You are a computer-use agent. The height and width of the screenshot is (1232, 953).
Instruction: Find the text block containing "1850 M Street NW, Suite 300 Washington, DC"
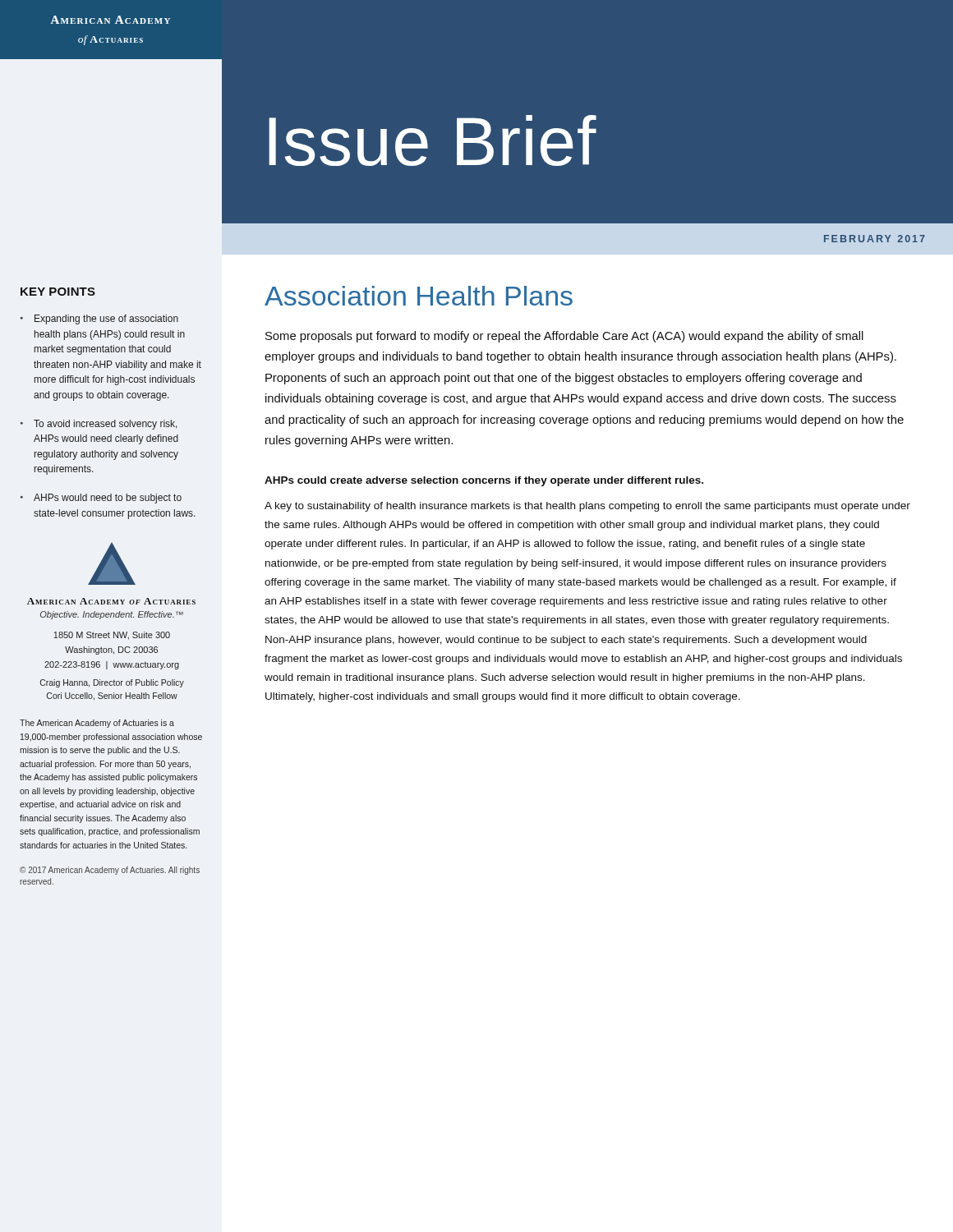[112, 650]
